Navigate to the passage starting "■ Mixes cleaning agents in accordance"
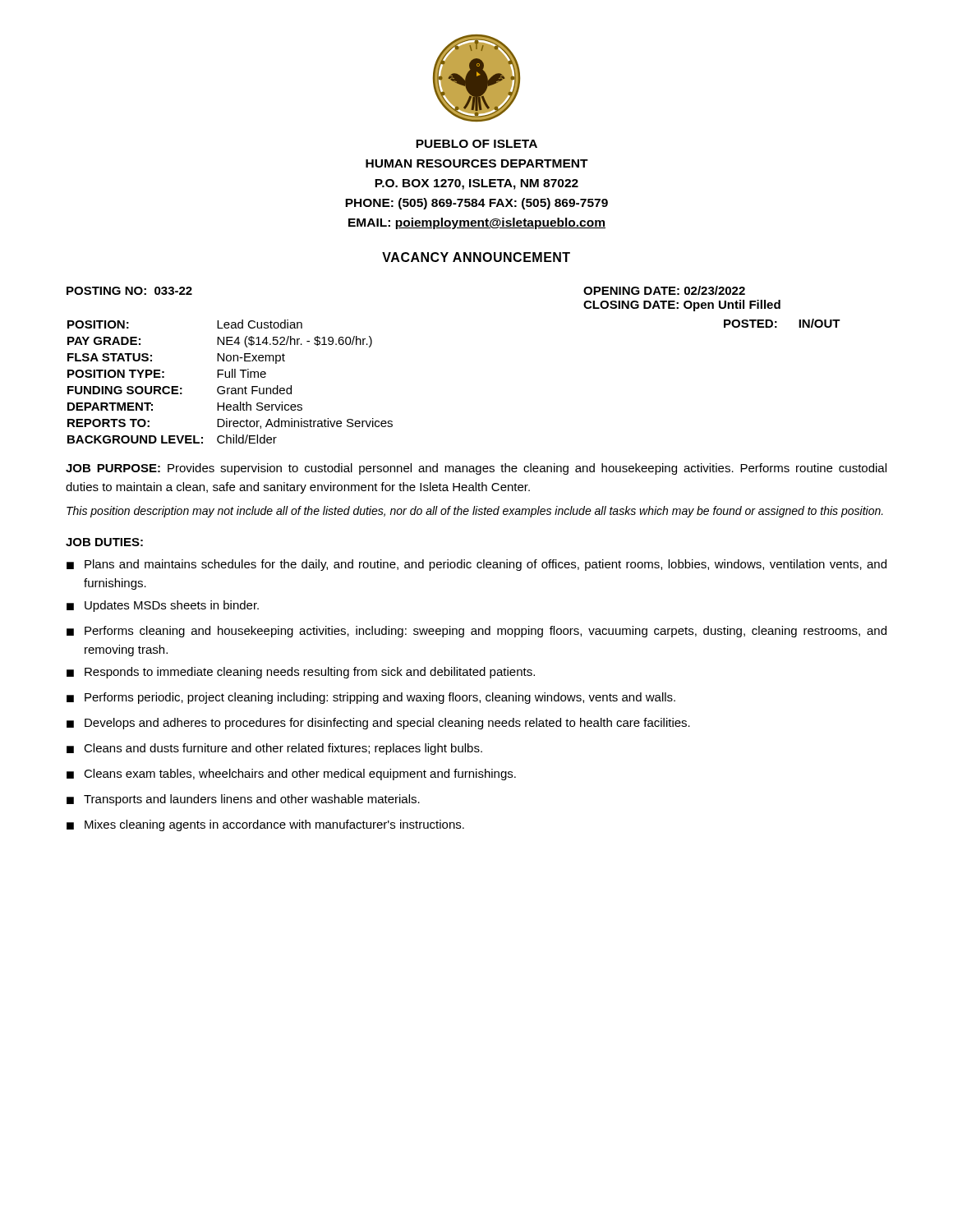This screenshot has height=1232, width=953. tap(265, 826)
